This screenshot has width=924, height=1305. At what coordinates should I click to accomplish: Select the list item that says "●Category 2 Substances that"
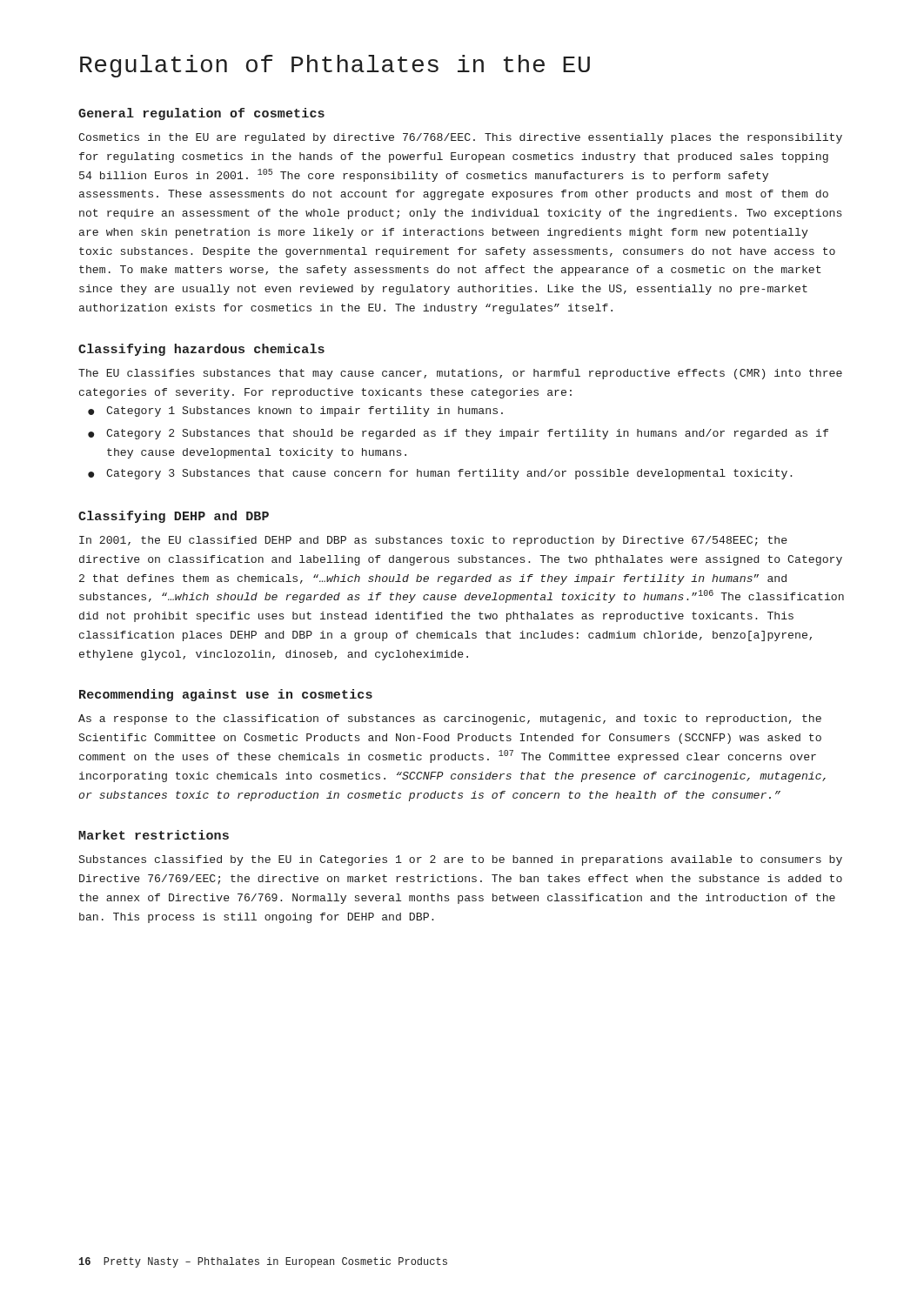pyautogui.click(x=466, y=444)
